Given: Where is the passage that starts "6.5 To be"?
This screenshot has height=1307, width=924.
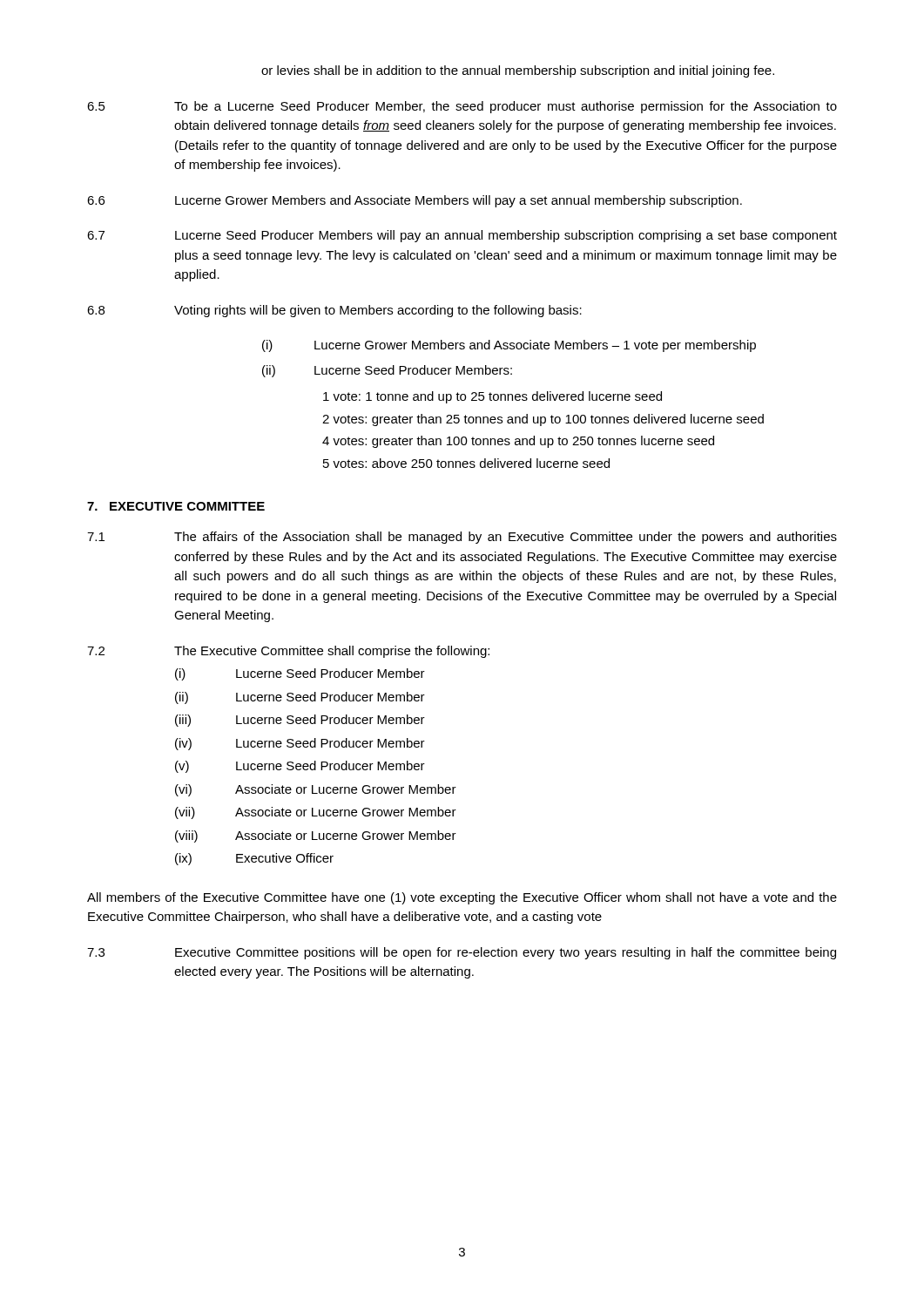Looking at the screenshot, I should [x=462, y=136].
